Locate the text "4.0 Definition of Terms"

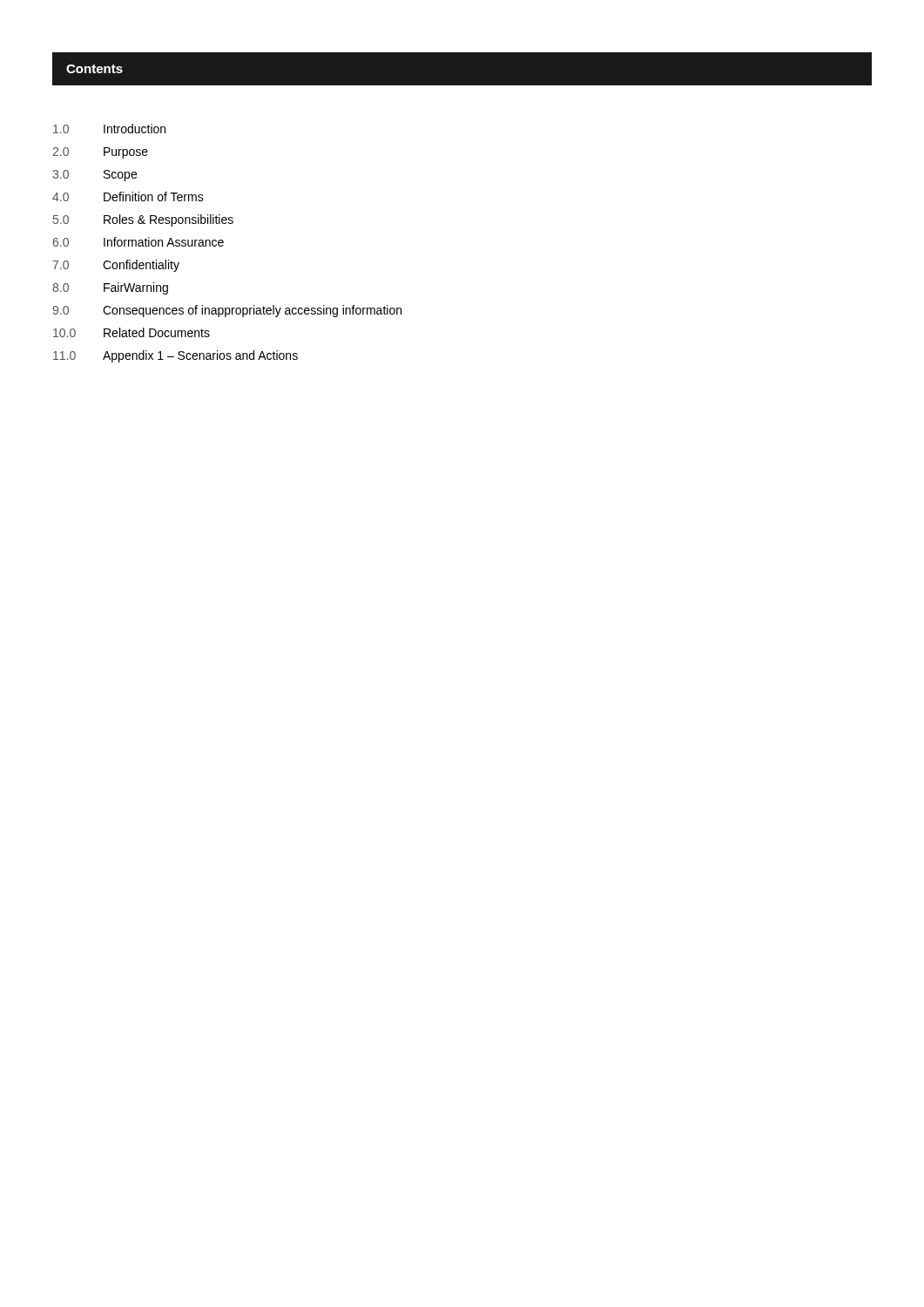[128, 197]
